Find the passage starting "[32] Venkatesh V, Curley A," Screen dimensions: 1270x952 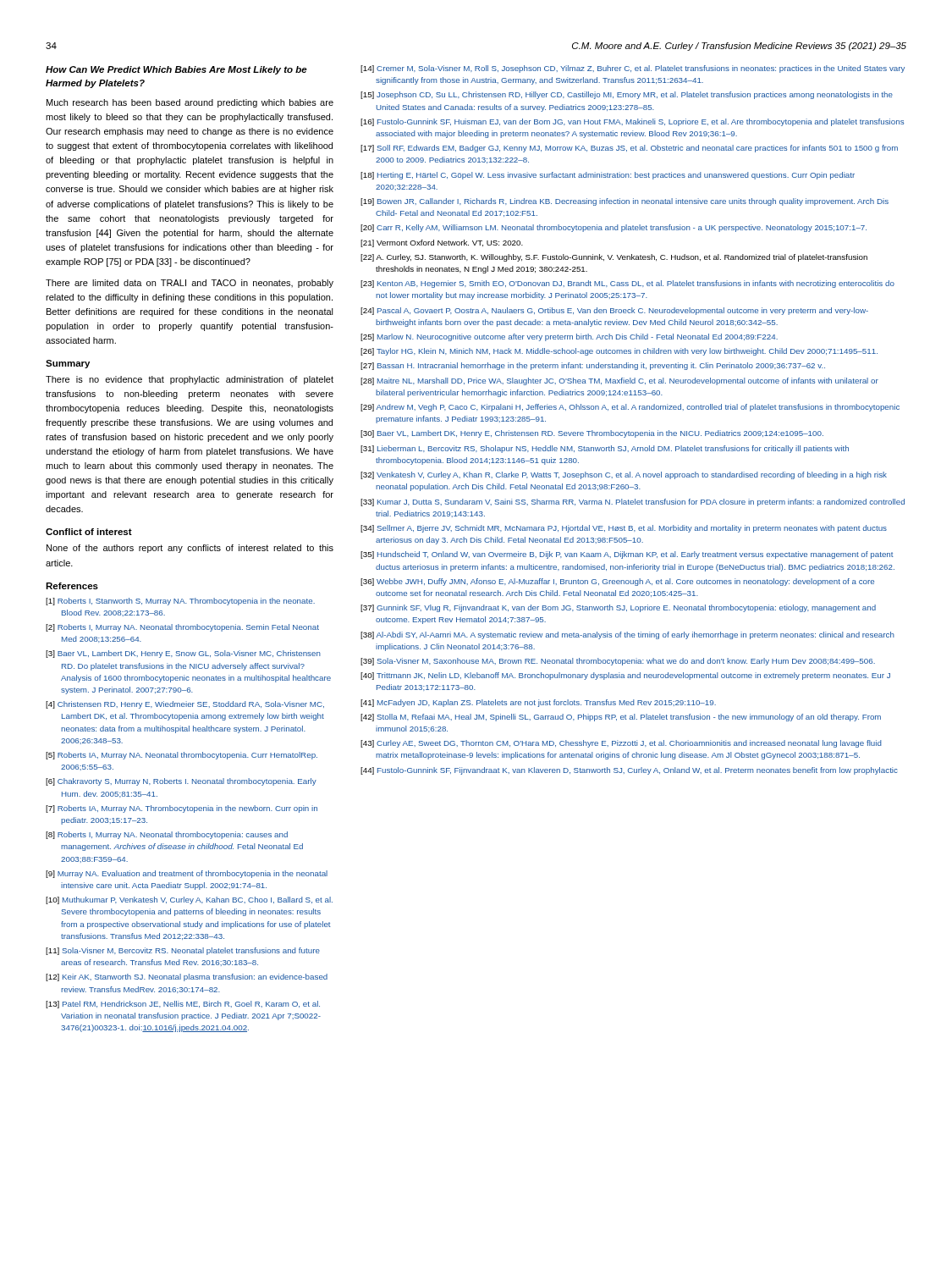point(624,481)
